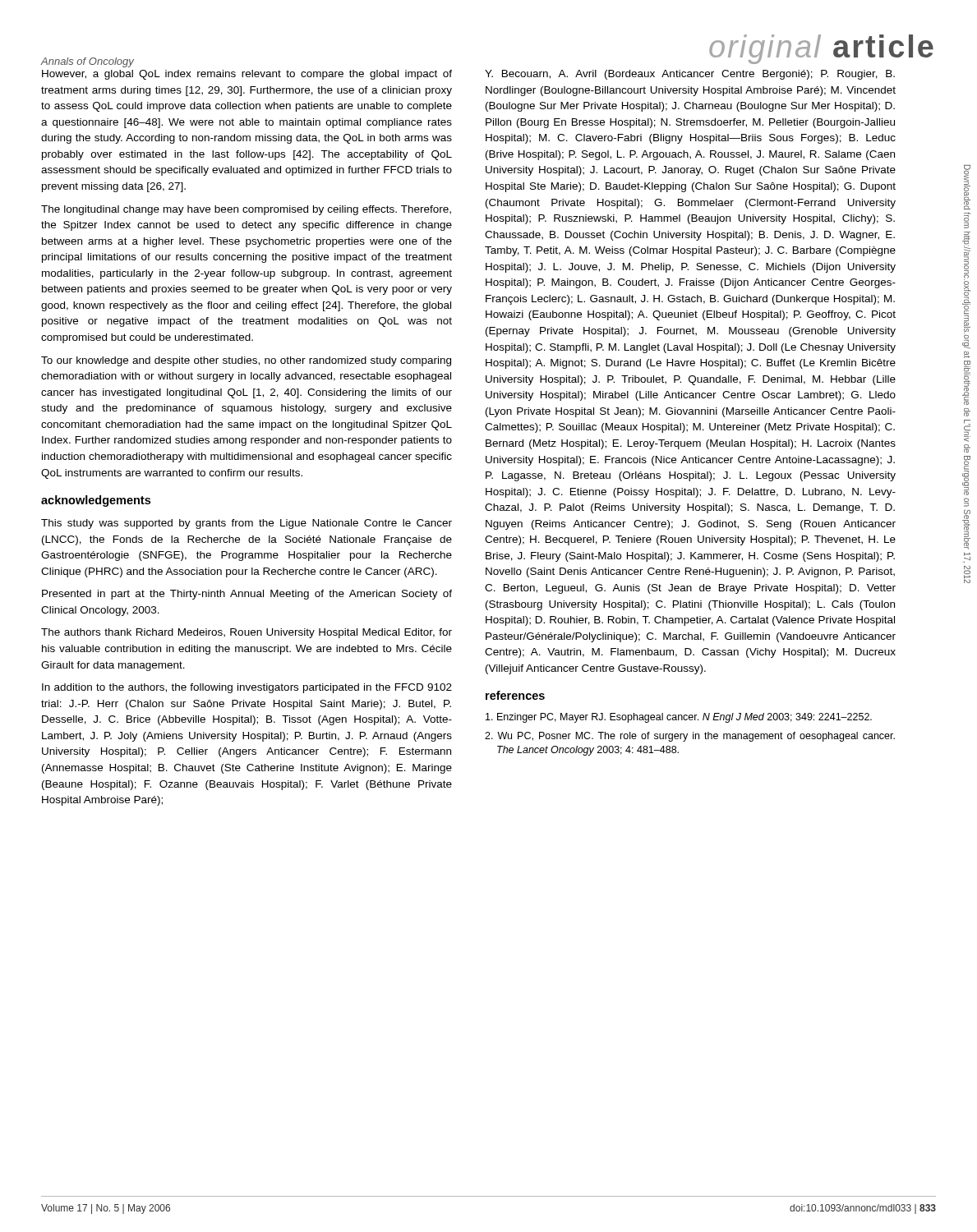
Task: Select the text block with the text "Y. Becouarn, A. Avril (Bordeaux Anticancer Centre Bergonié);"
Action: tap(690, 371)
